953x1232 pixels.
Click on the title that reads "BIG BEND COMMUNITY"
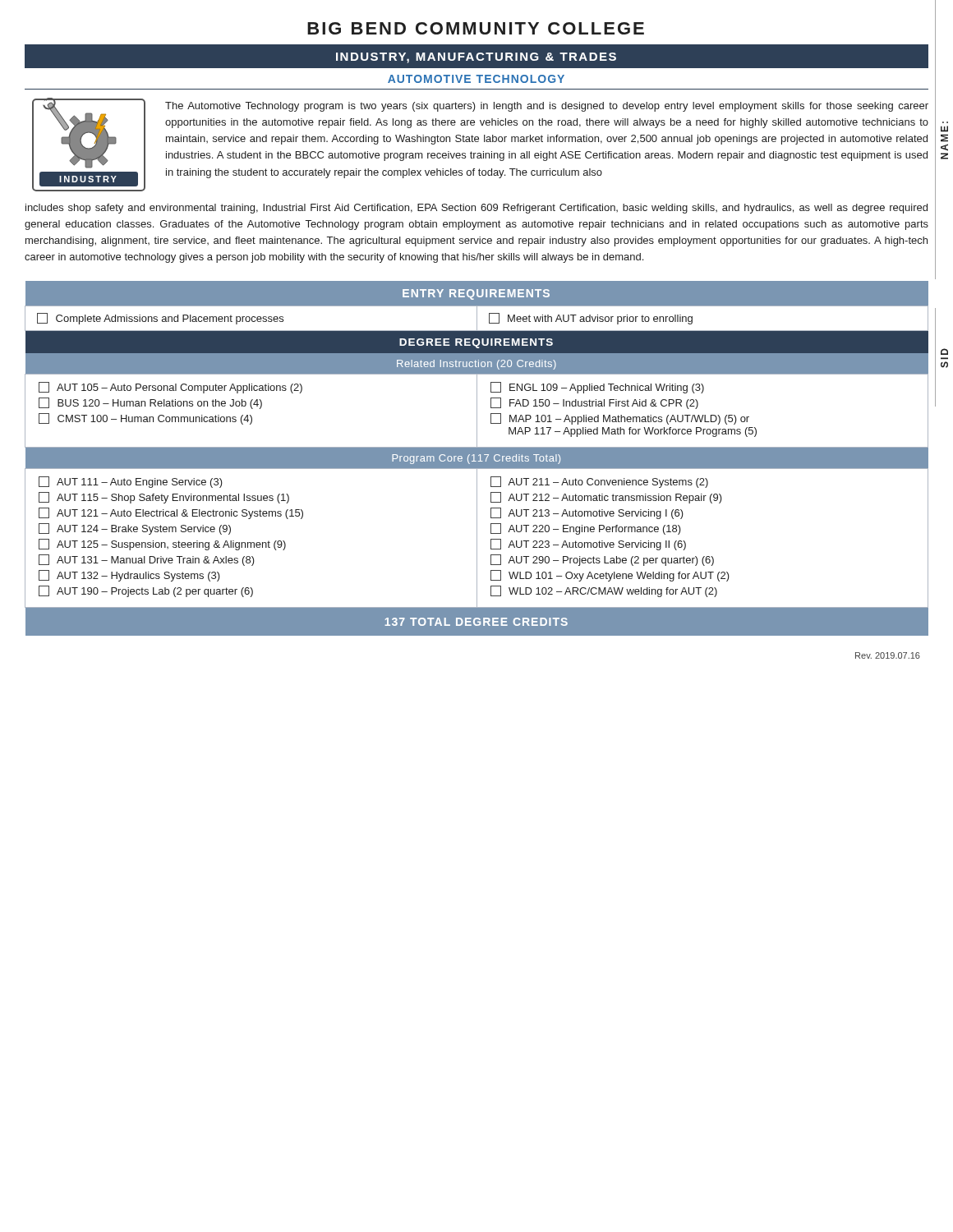coord(476,28)
